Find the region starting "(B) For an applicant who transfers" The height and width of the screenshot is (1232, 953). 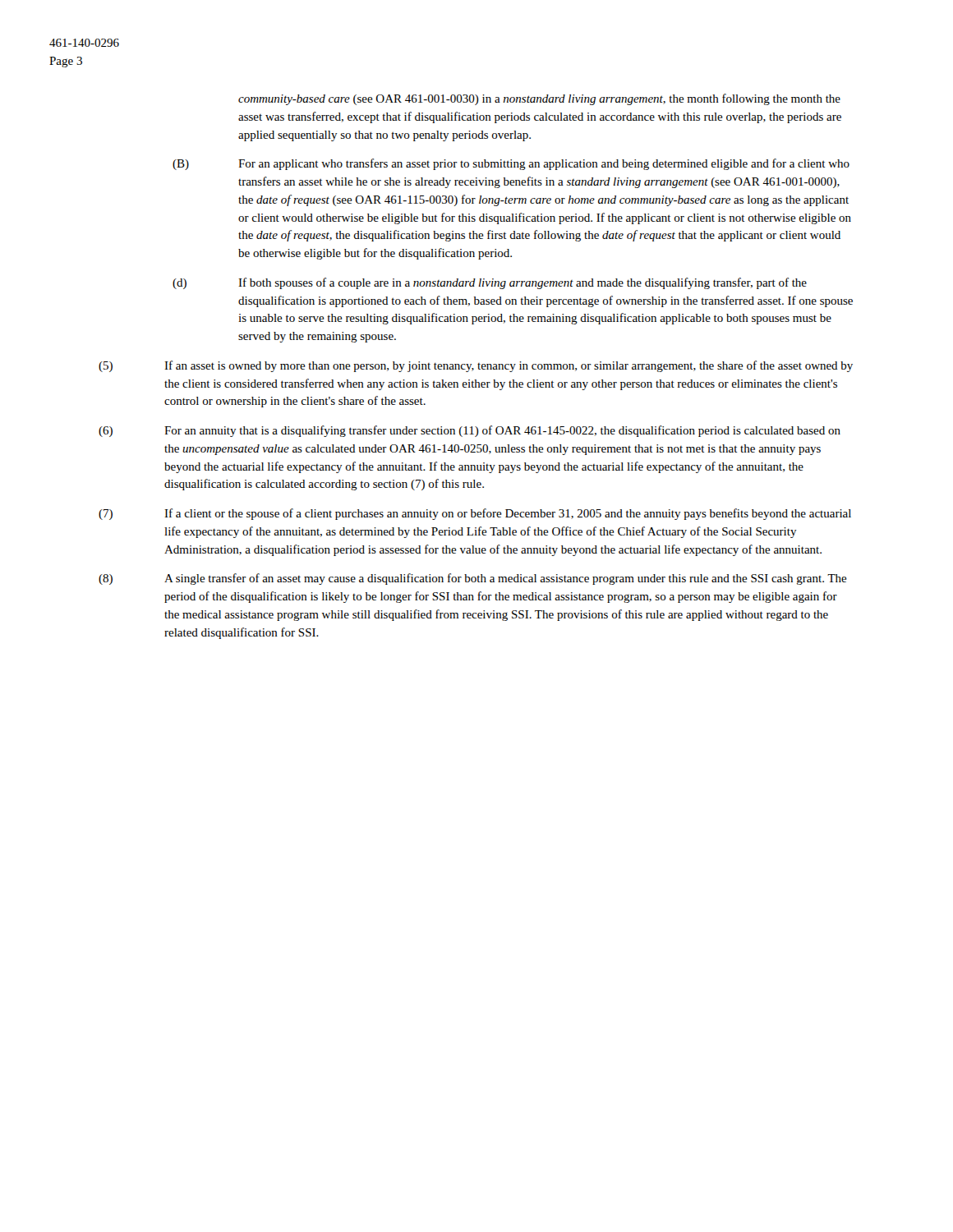[x=513, y=209]
